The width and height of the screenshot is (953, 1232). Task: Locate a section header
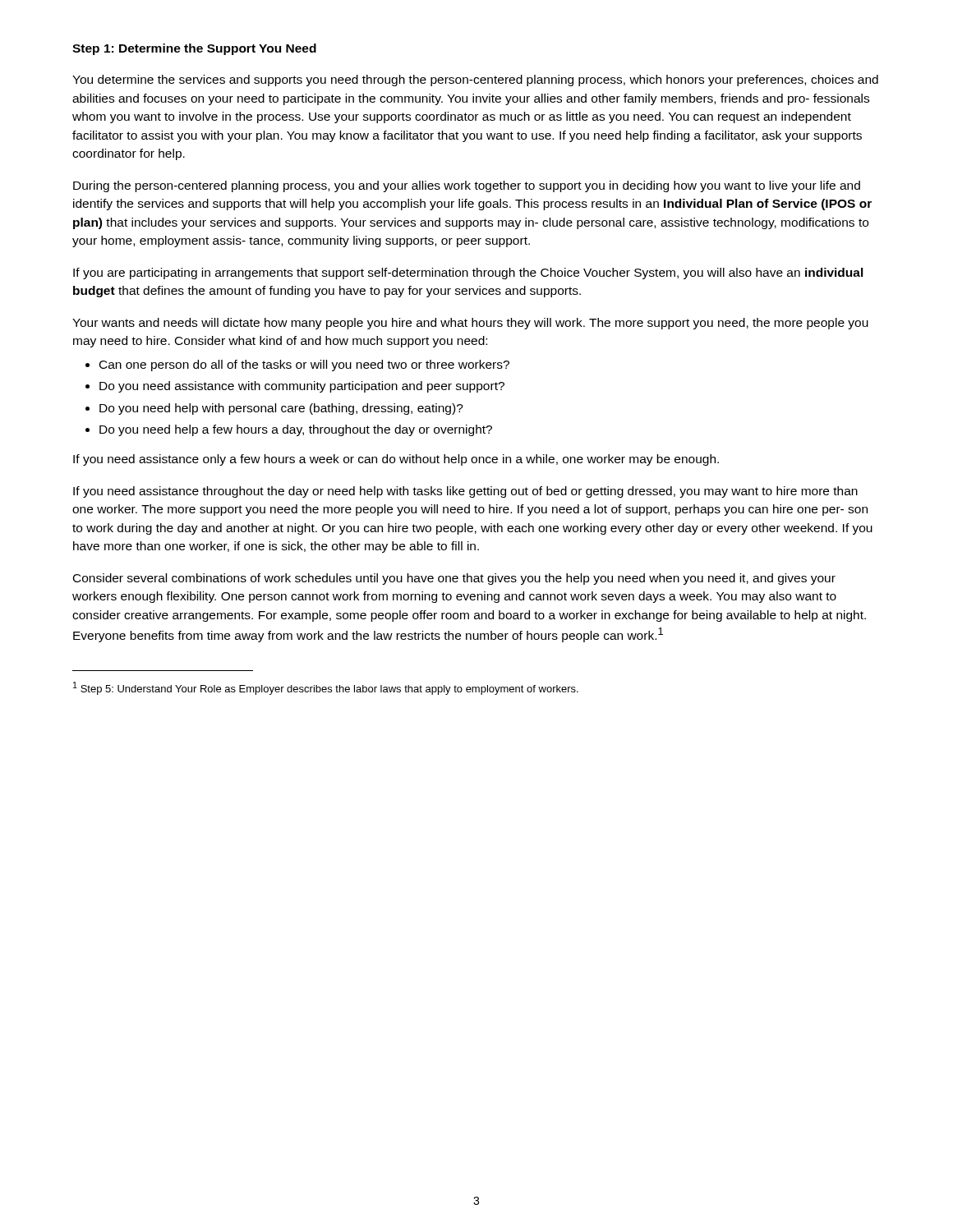tap(195, 48)
